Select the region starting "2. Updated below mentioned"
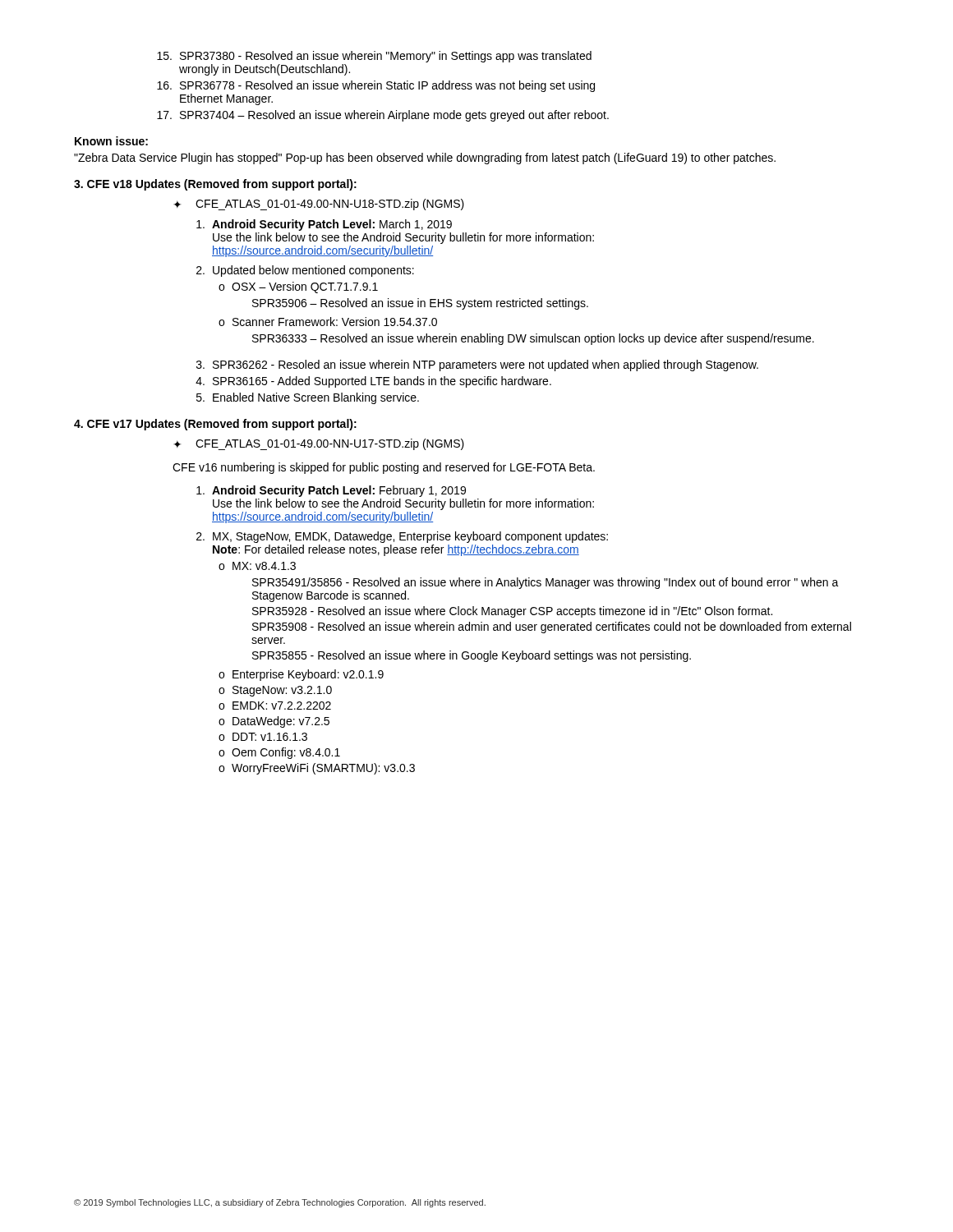 526,308
